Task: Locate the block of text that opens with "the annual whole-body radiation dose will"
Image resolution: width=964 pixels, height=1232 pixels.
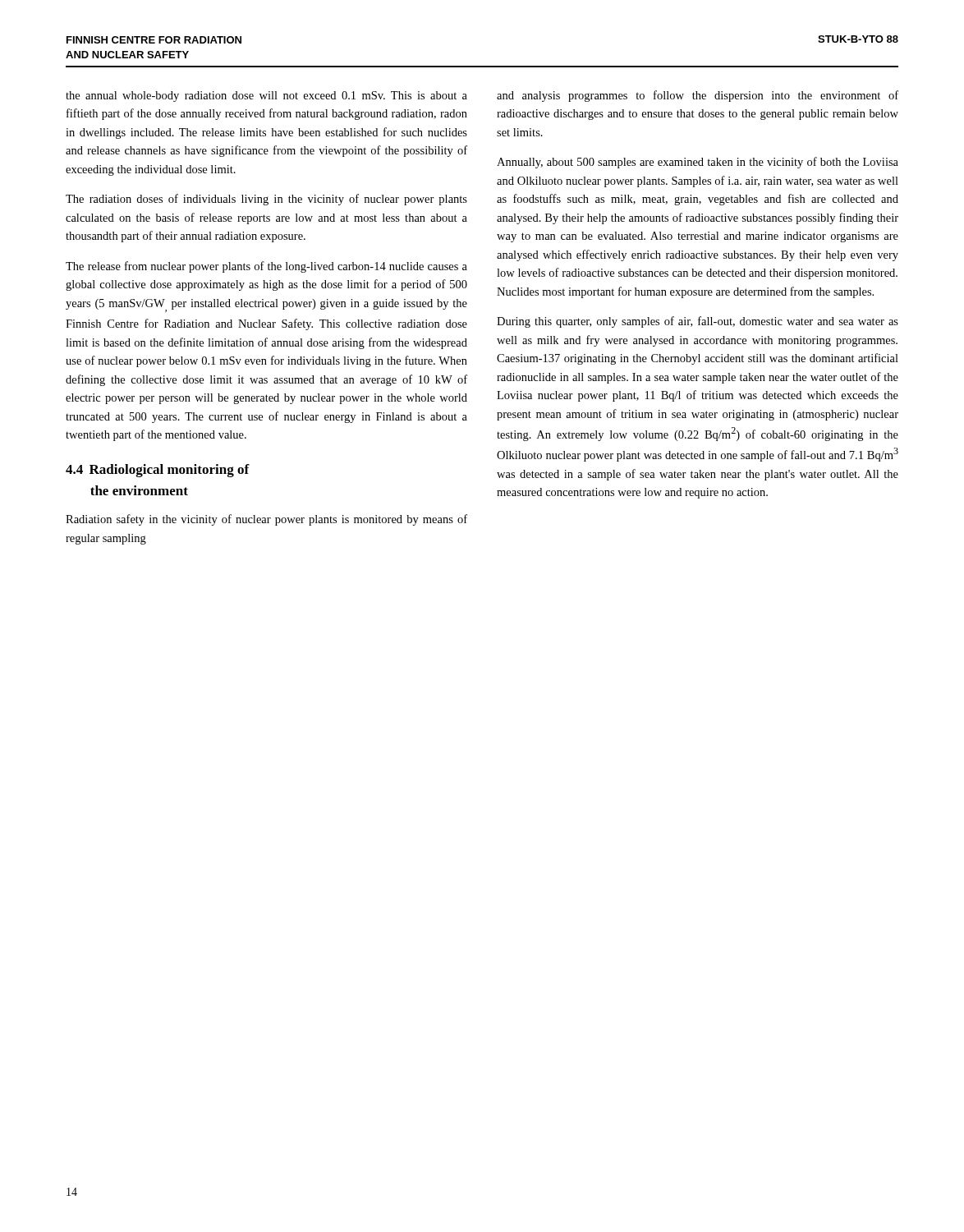Action: (266, 132)
